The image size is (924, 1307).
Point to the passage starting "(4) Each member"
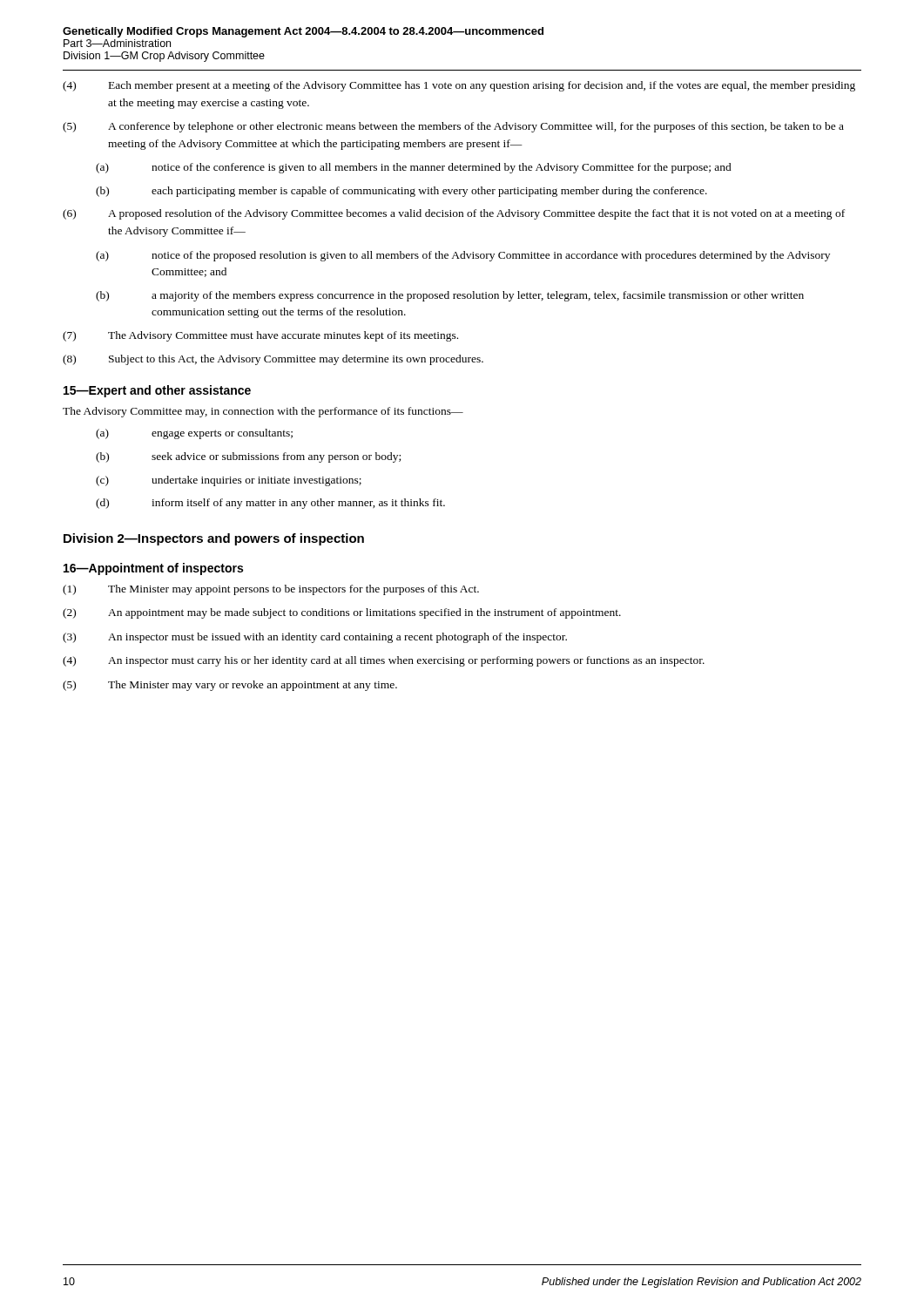462,94
